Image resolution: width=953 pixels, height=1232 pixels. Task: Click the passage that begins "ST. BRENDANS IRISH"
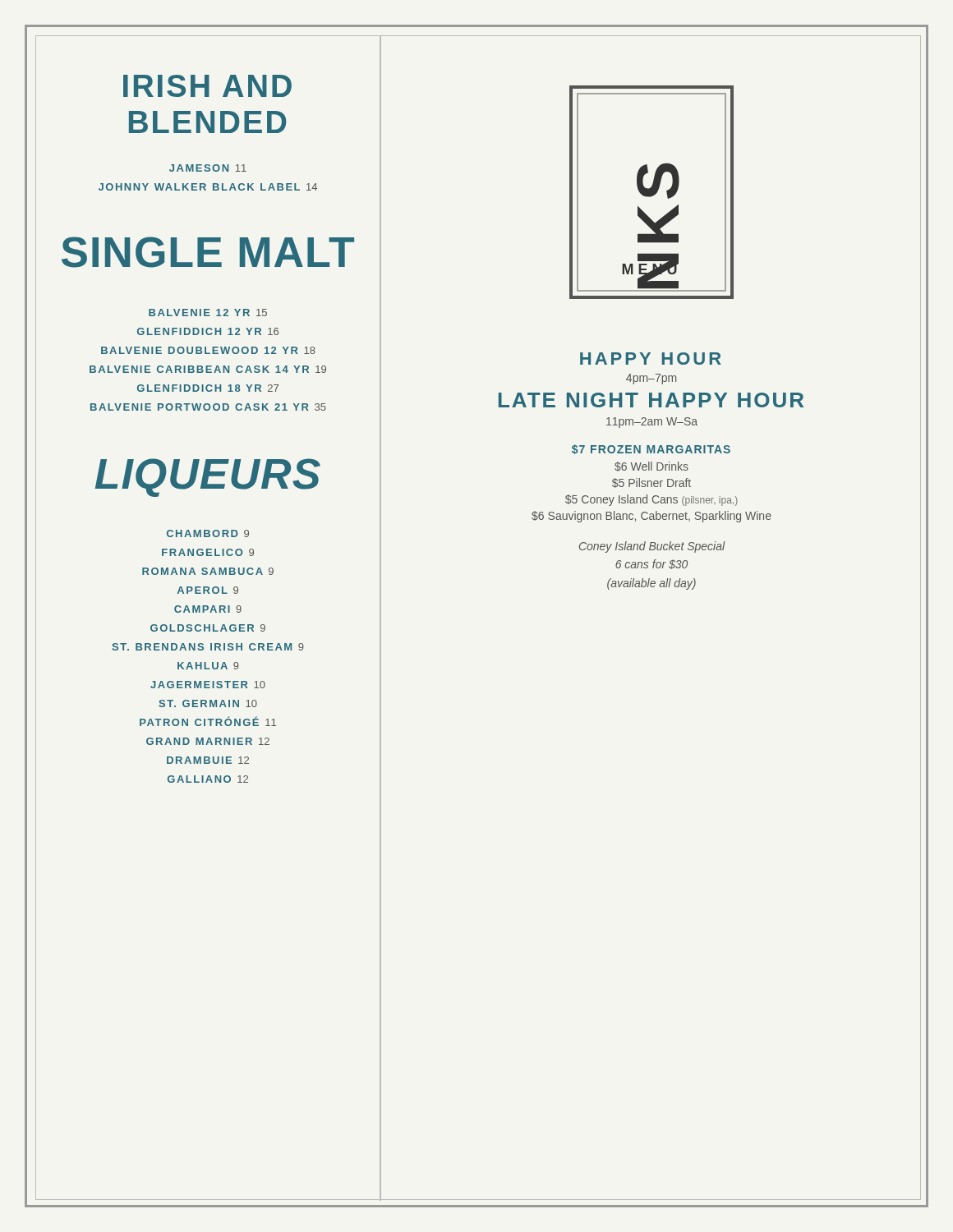208,647
